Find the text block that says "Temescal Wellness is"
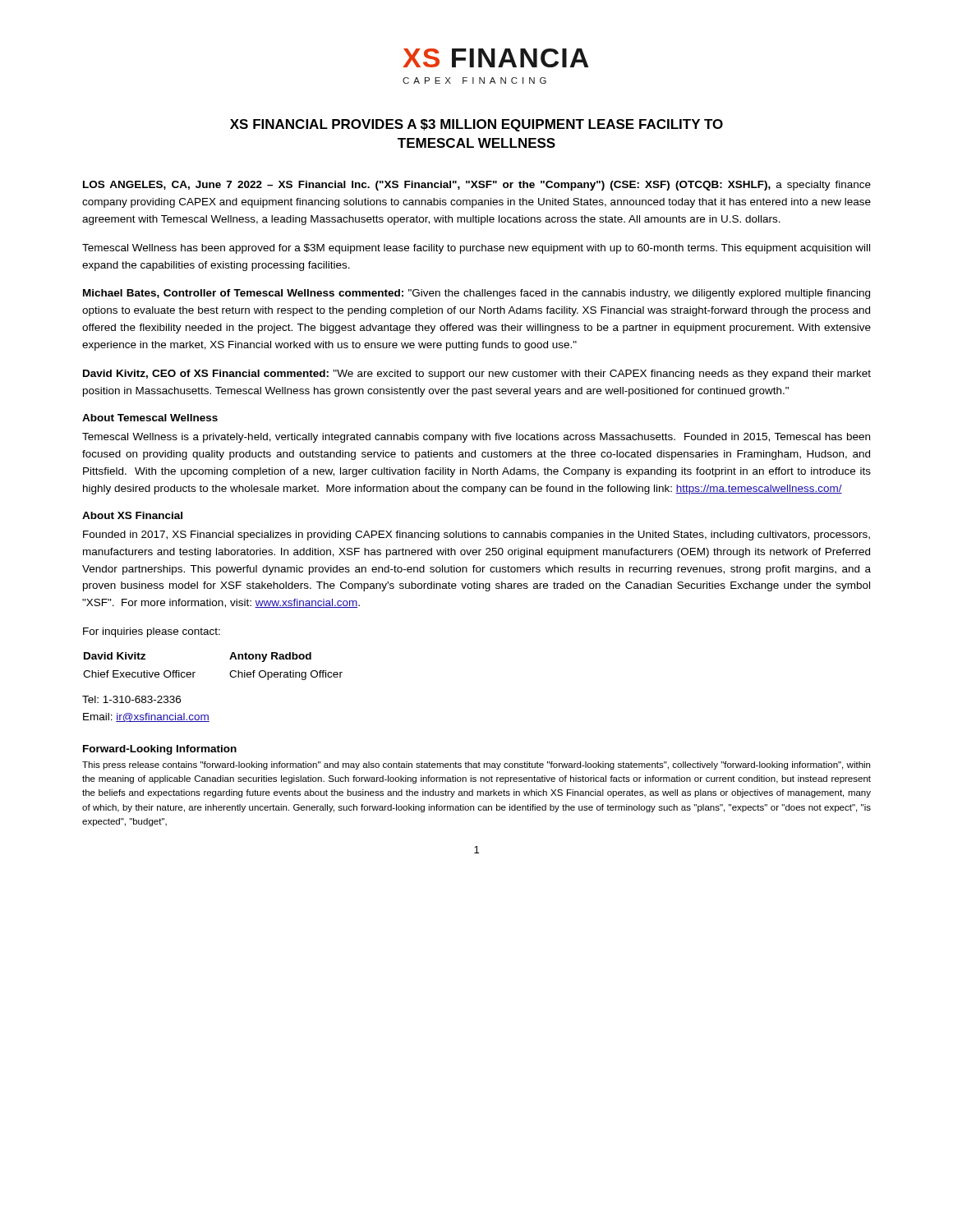 pyautogui.click(x=476, y=462)
